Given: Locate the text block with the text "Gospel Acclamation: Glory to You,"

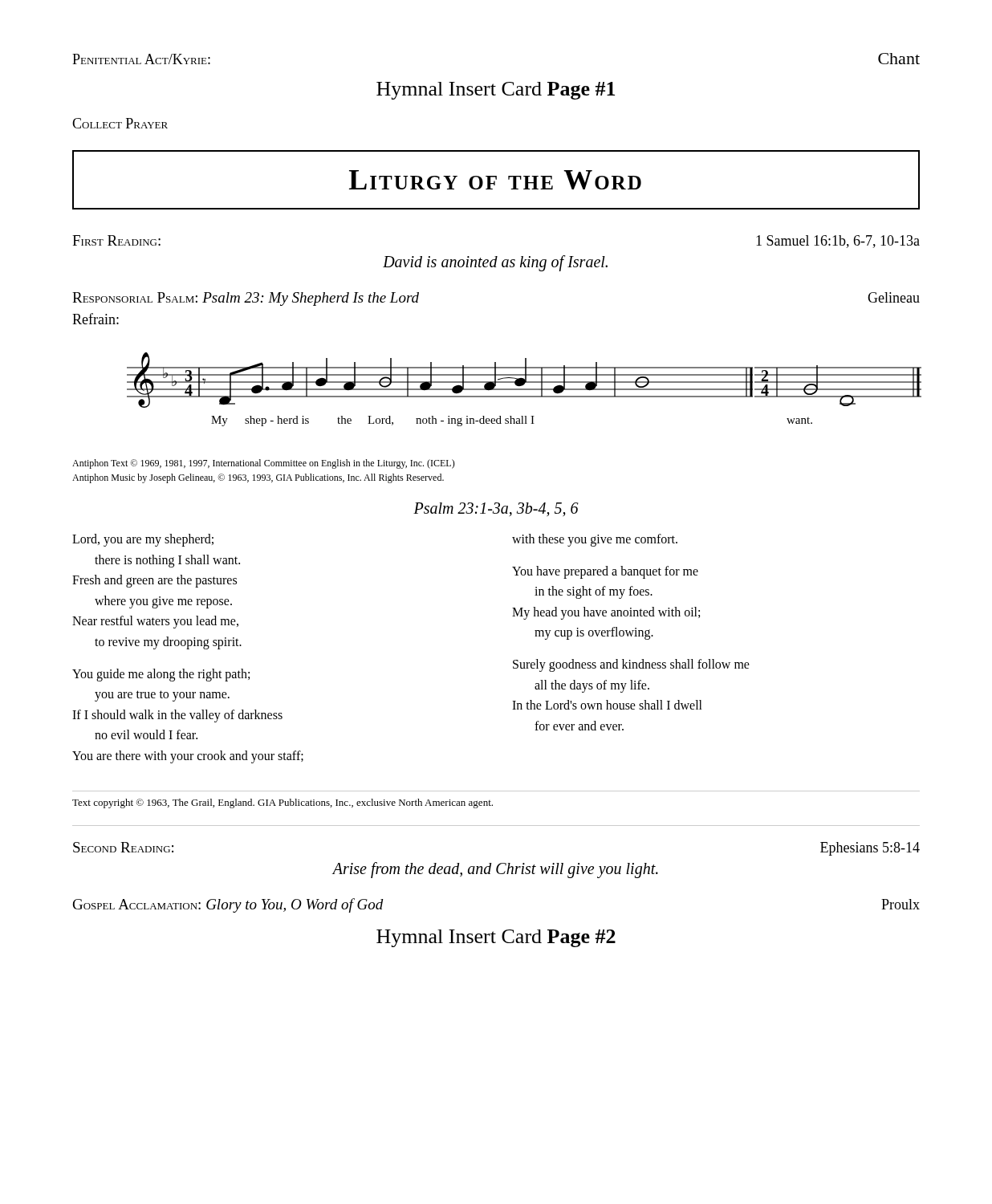Looking at the screenshot, I should tap(224, 904).
